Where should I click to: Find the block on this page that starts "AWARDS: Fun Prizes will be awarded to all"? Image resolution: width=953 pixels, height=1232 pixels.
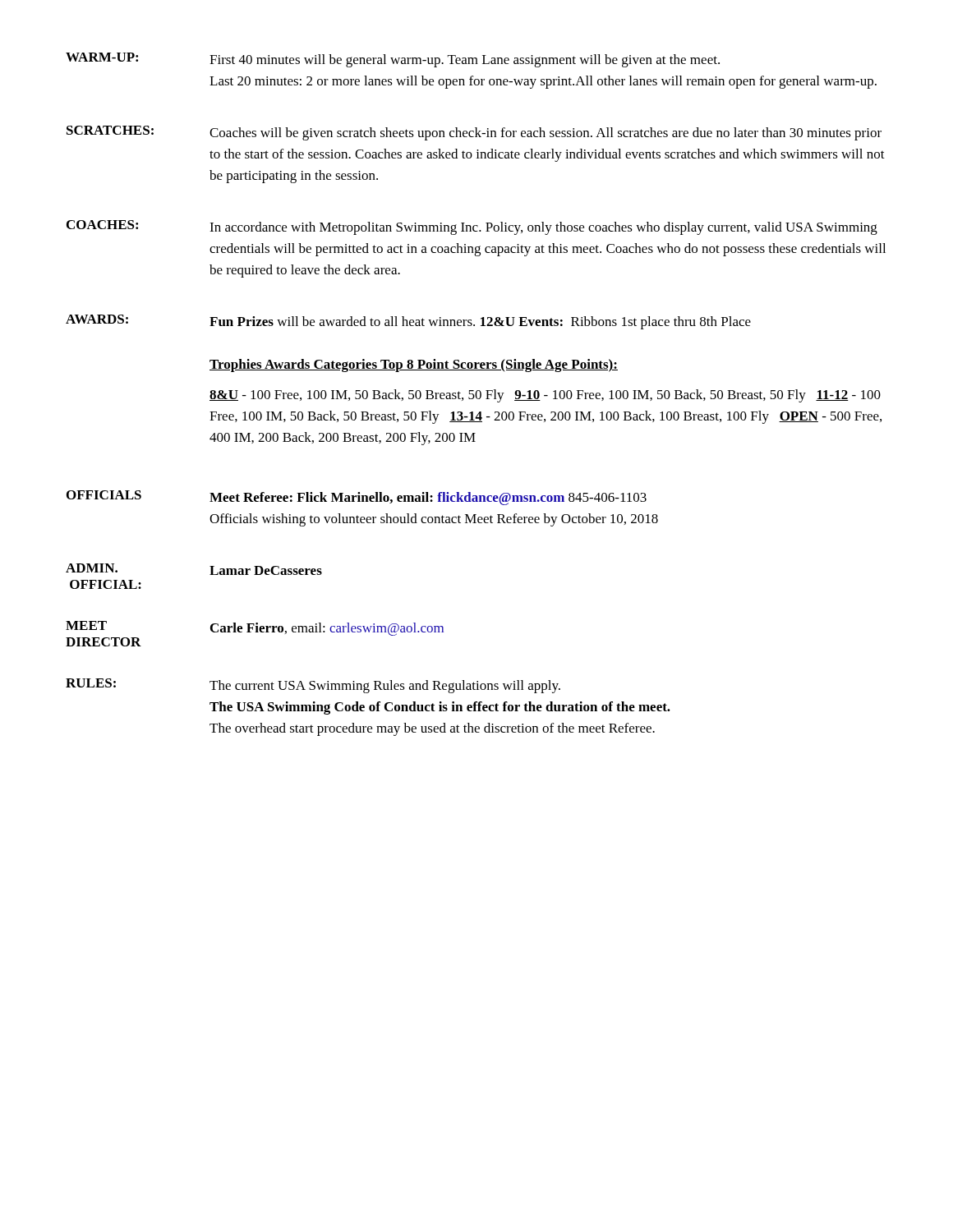[476, 384]
